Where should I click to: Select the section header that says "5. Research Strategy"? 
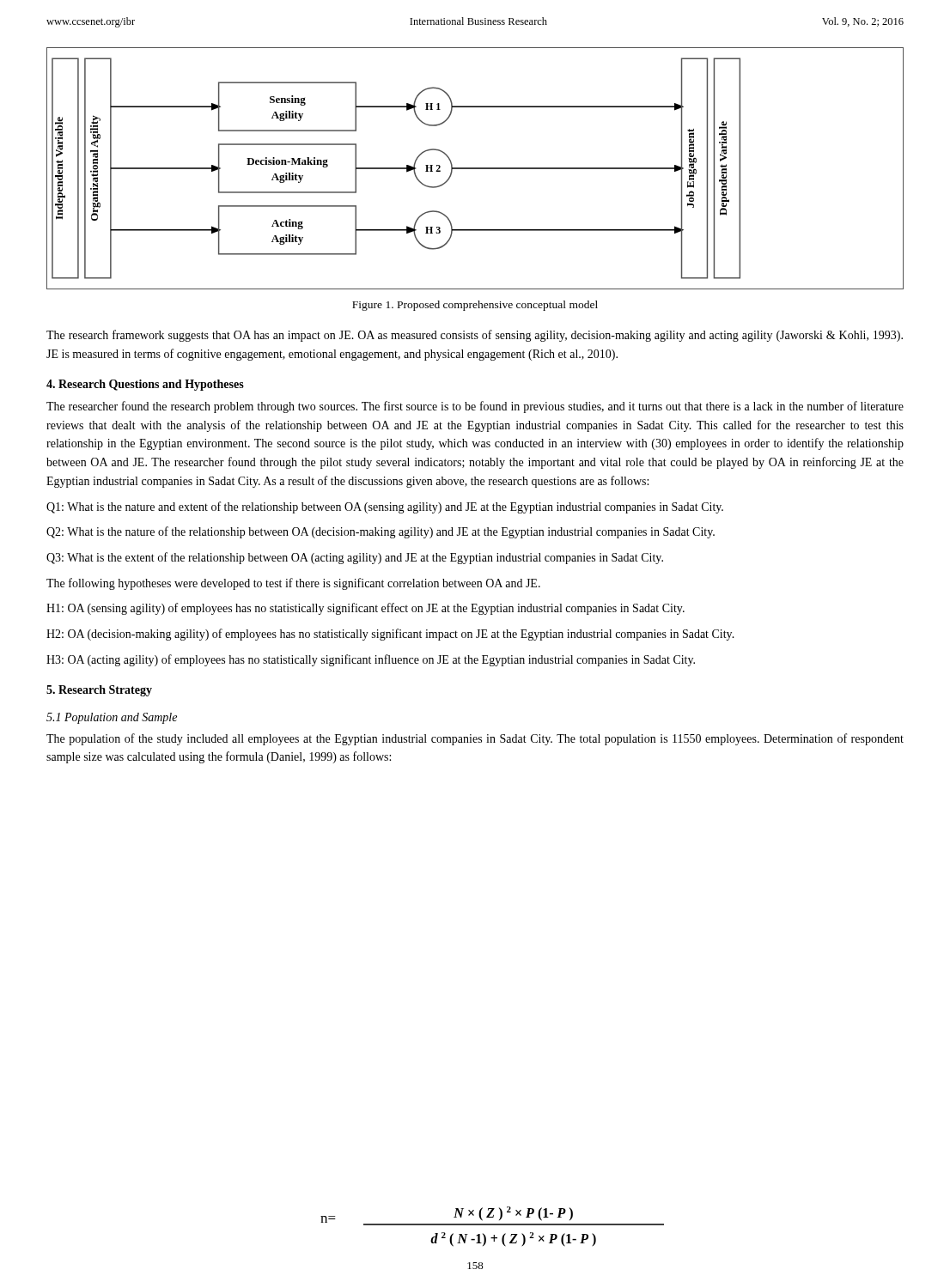[x=99, y=690]
